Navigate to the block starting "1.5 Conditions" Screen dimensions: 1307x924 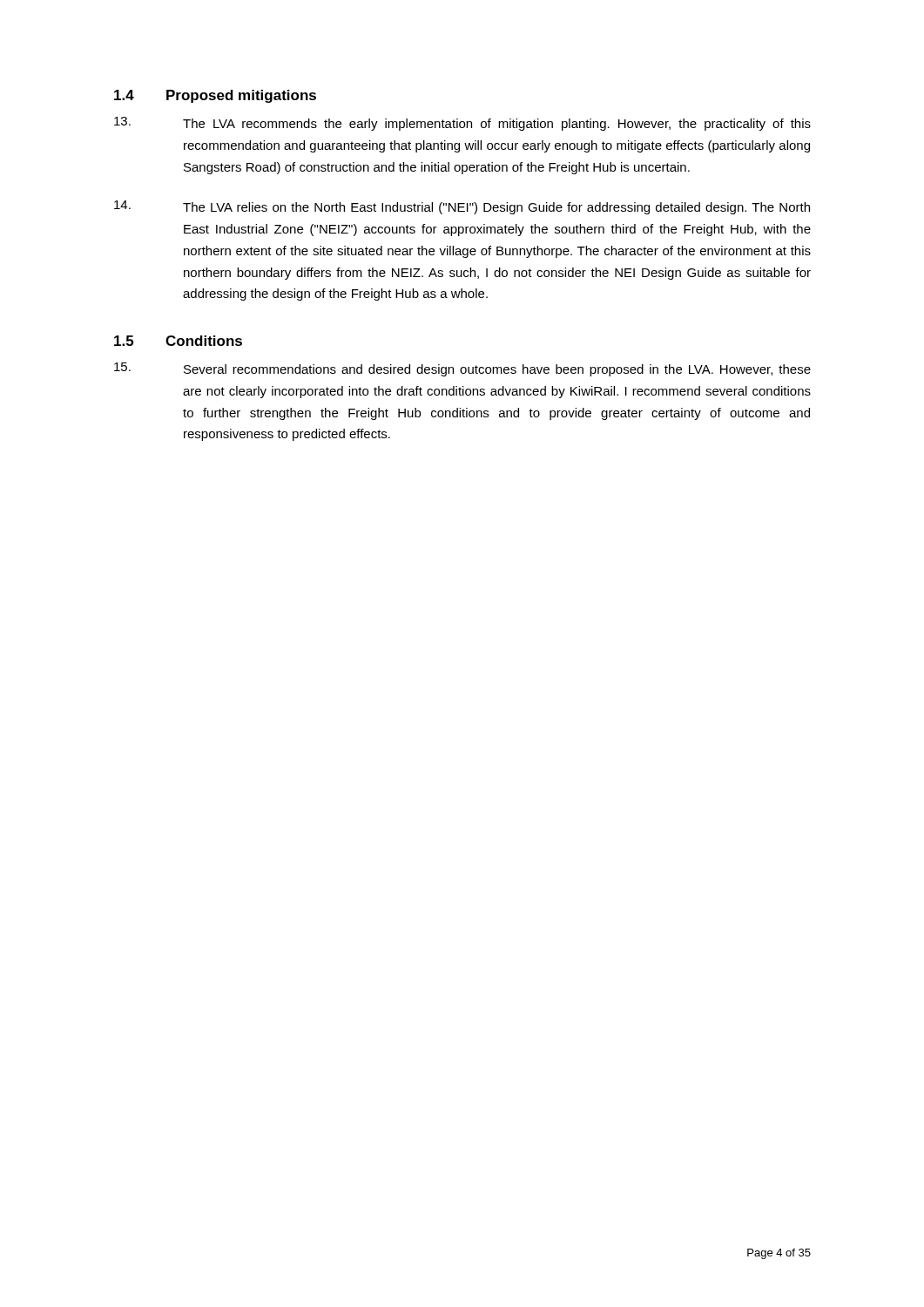178,342
